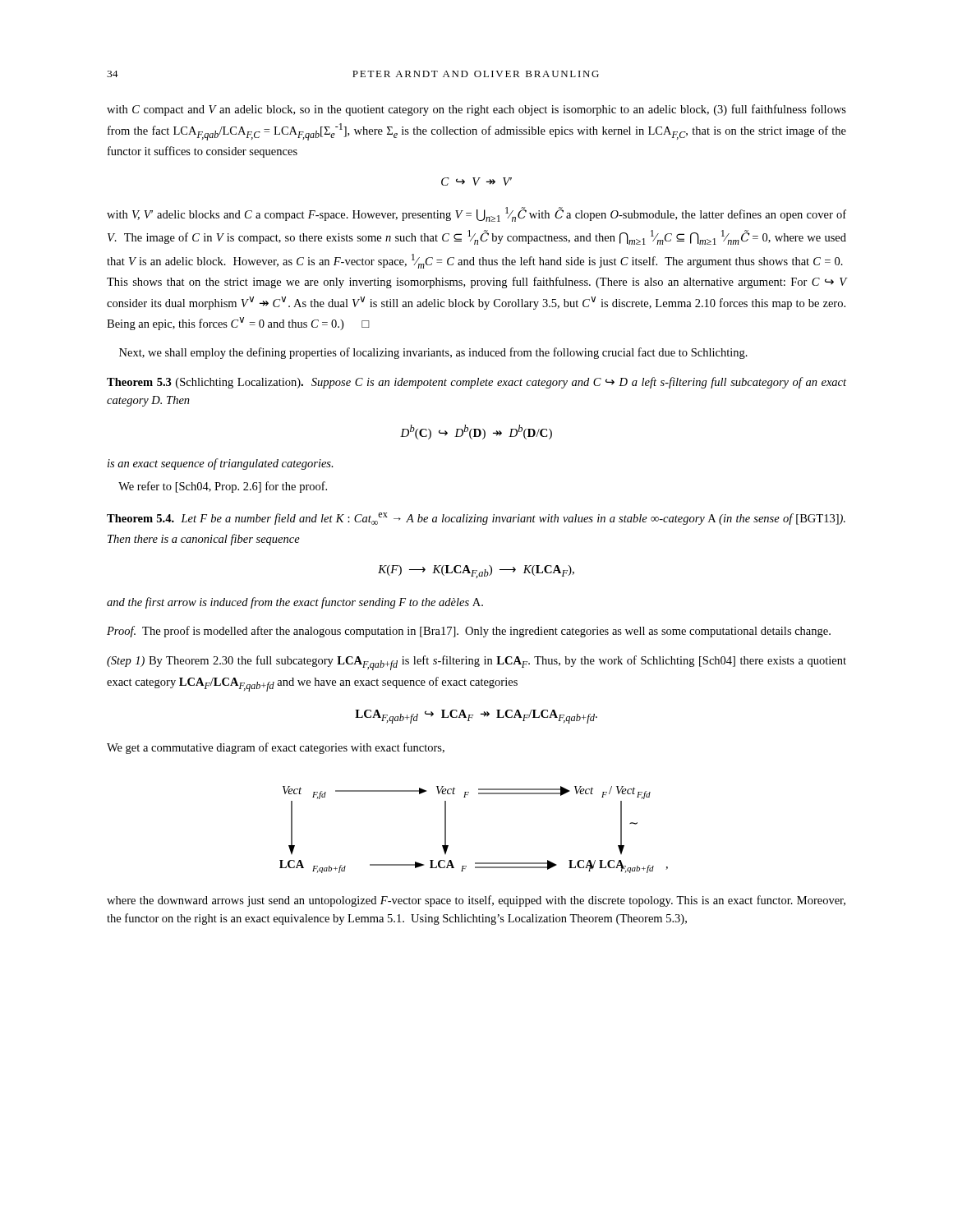Find the block on this page that starts "(Step 1) By Theorem"

coord(476,672)
